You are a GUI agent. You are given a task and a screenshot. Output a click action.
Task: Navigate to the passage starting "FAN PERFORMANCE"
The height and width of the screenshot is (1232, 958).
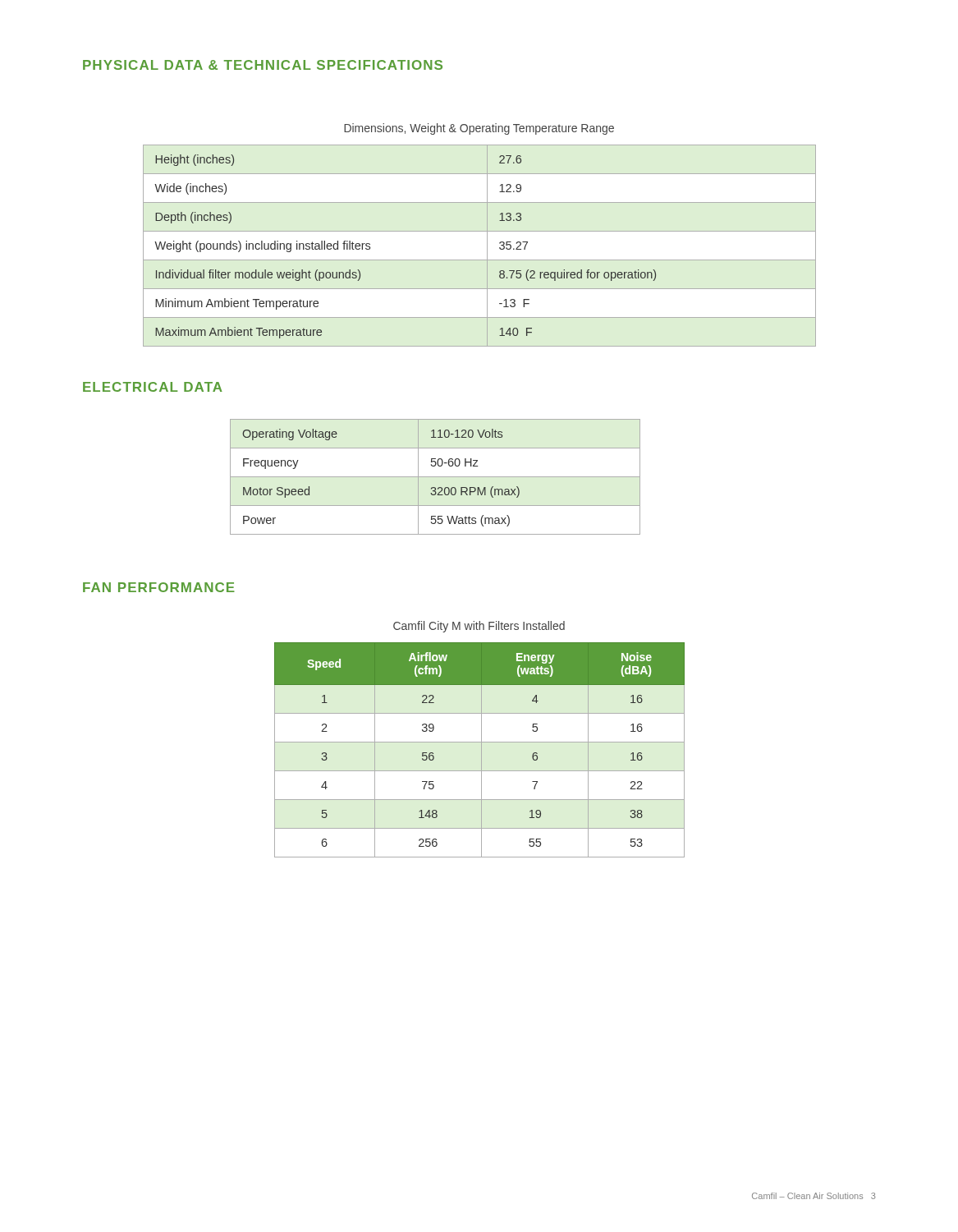[x=159, y=588]
